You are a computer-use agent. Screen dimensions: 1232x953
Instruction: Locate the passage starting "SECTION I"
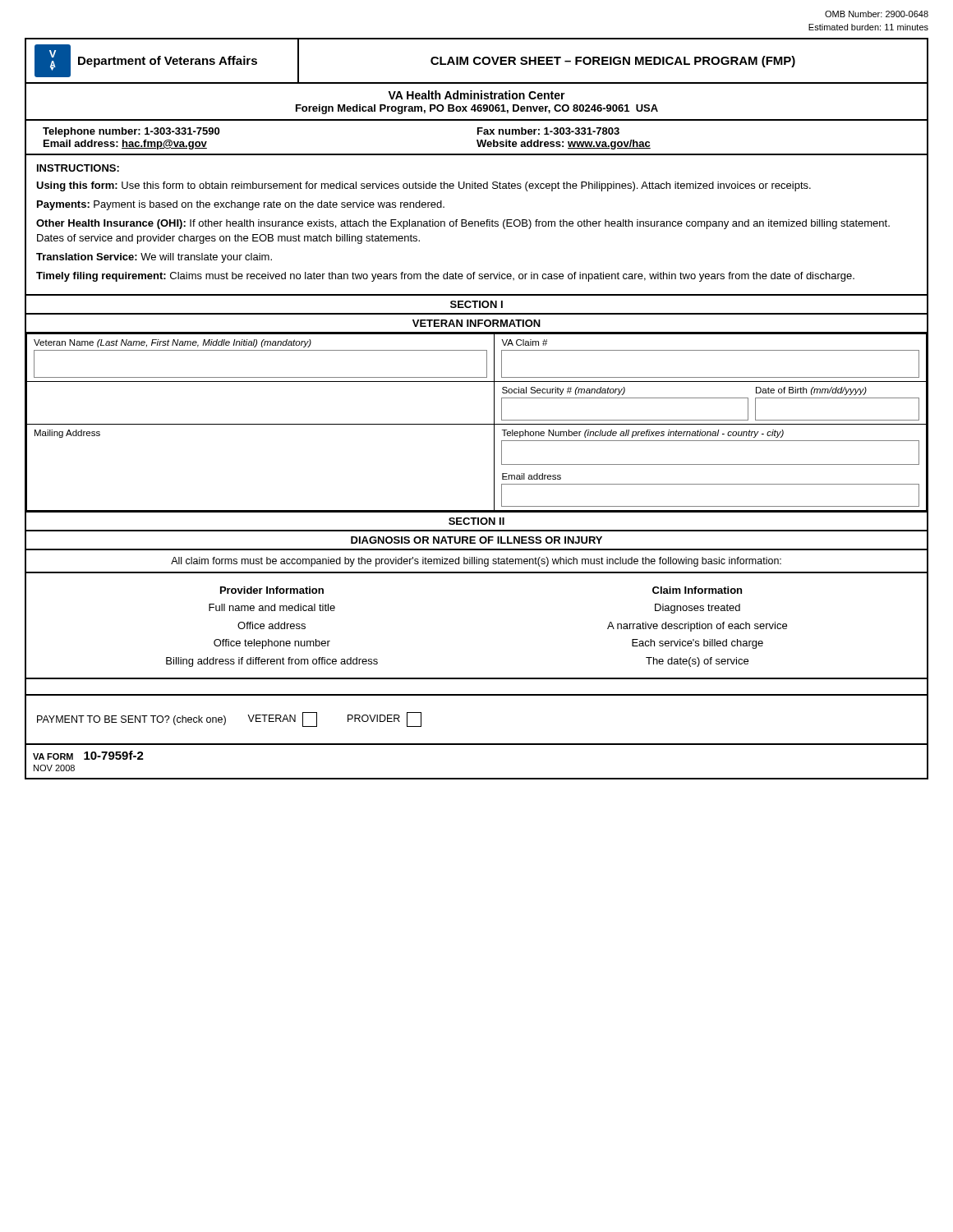point(476,304)
